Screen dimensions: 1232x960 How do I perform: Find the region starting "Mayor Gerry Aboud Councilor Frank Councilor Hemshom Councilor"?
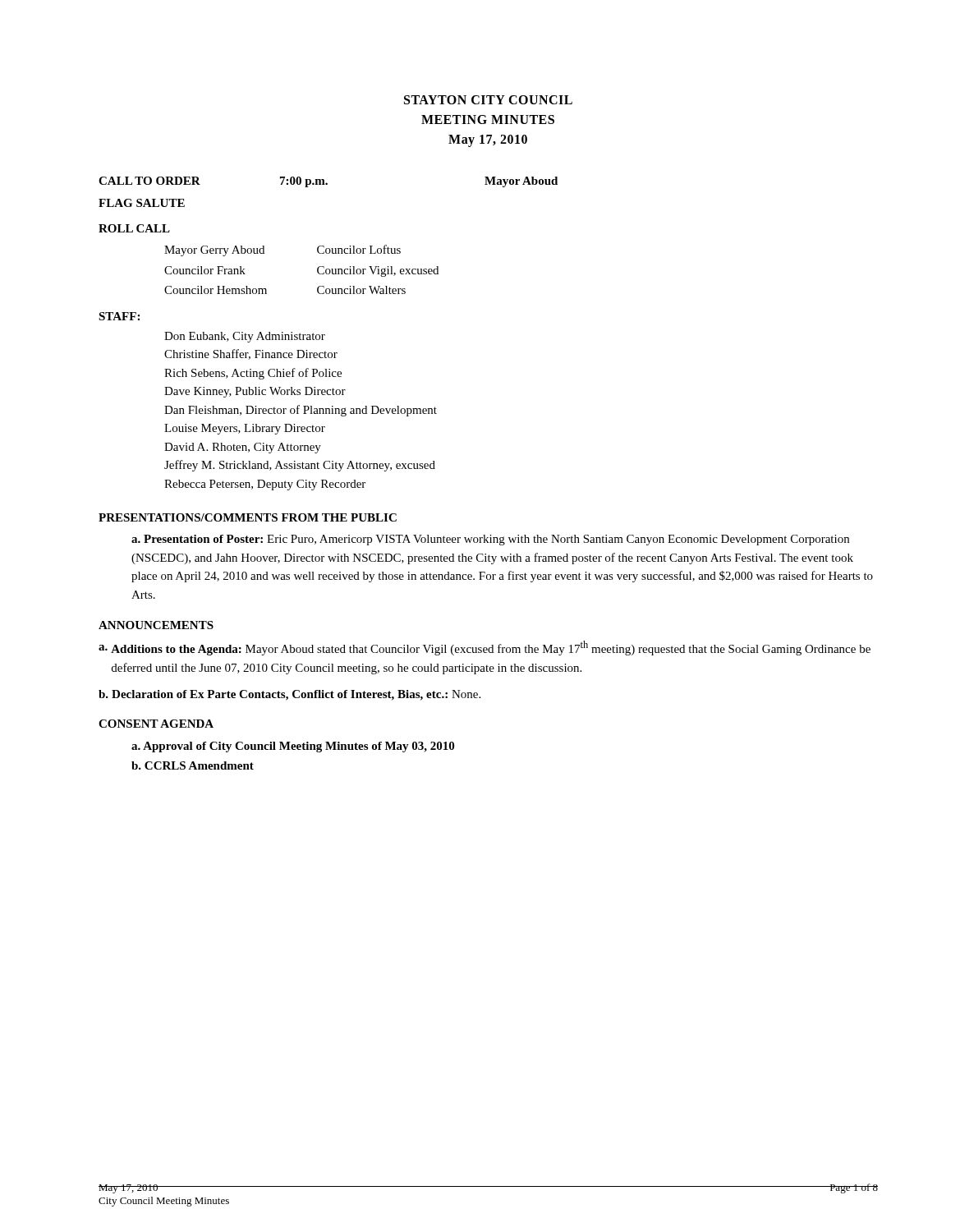211,251
